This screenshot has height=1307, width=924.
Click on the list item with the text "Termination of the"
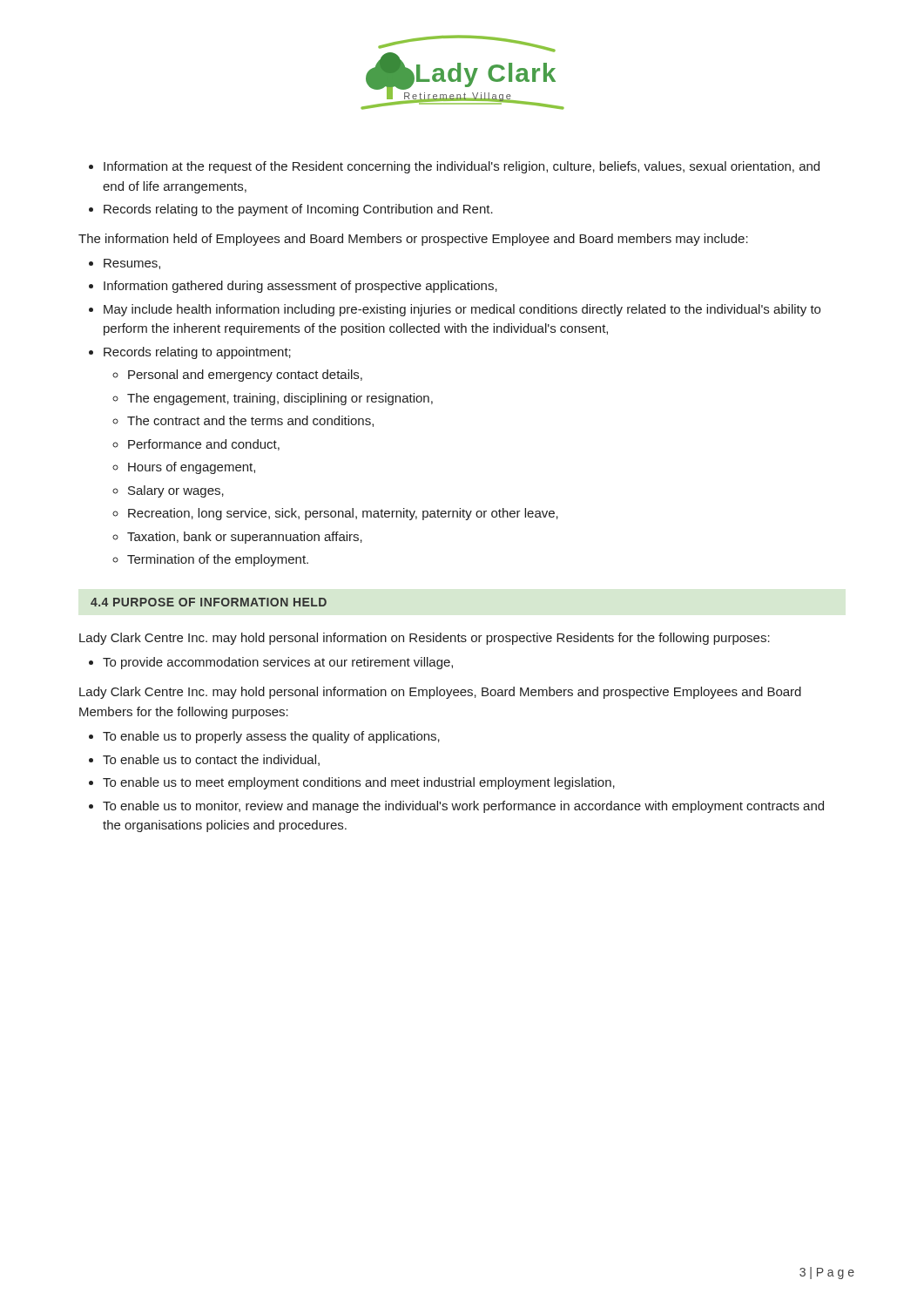218,560
